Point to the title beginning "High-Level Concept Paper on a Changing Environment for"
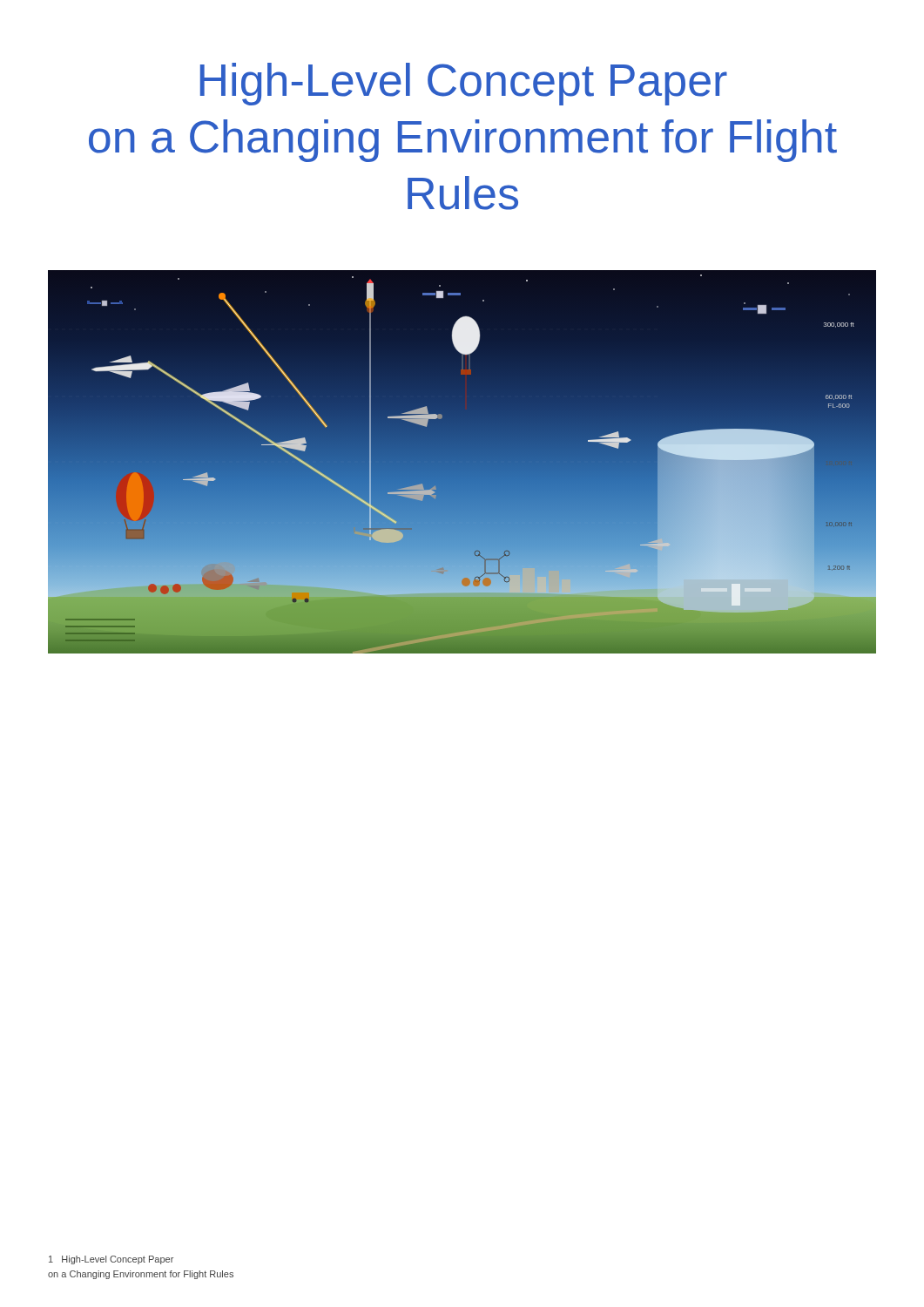The width and height of the screenshot is (924, 1307). (462, 137)
